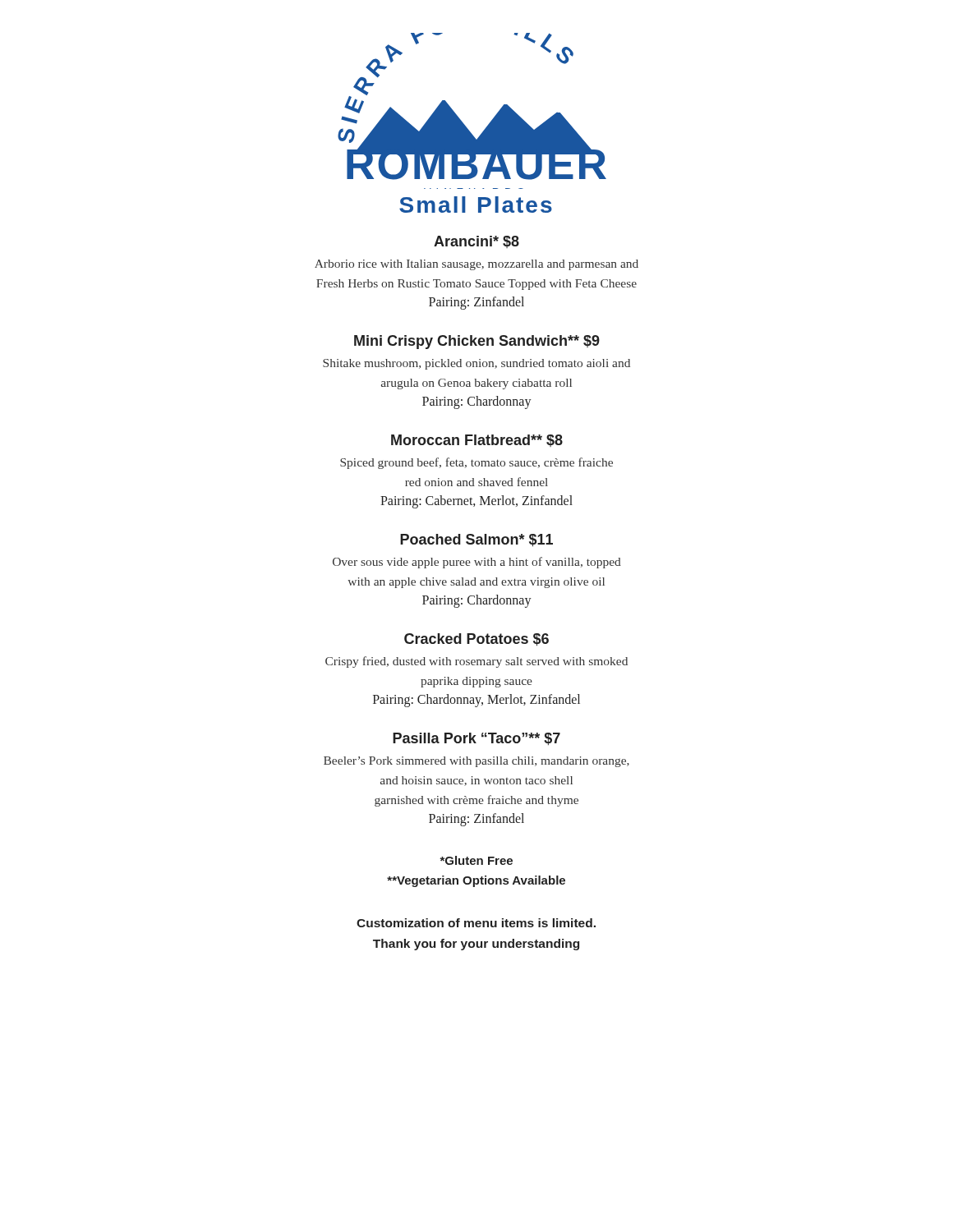Find the block starting "Beeler’s Pork simmered"
Screen dimensions: 1232x953
(x=476, y=789)
